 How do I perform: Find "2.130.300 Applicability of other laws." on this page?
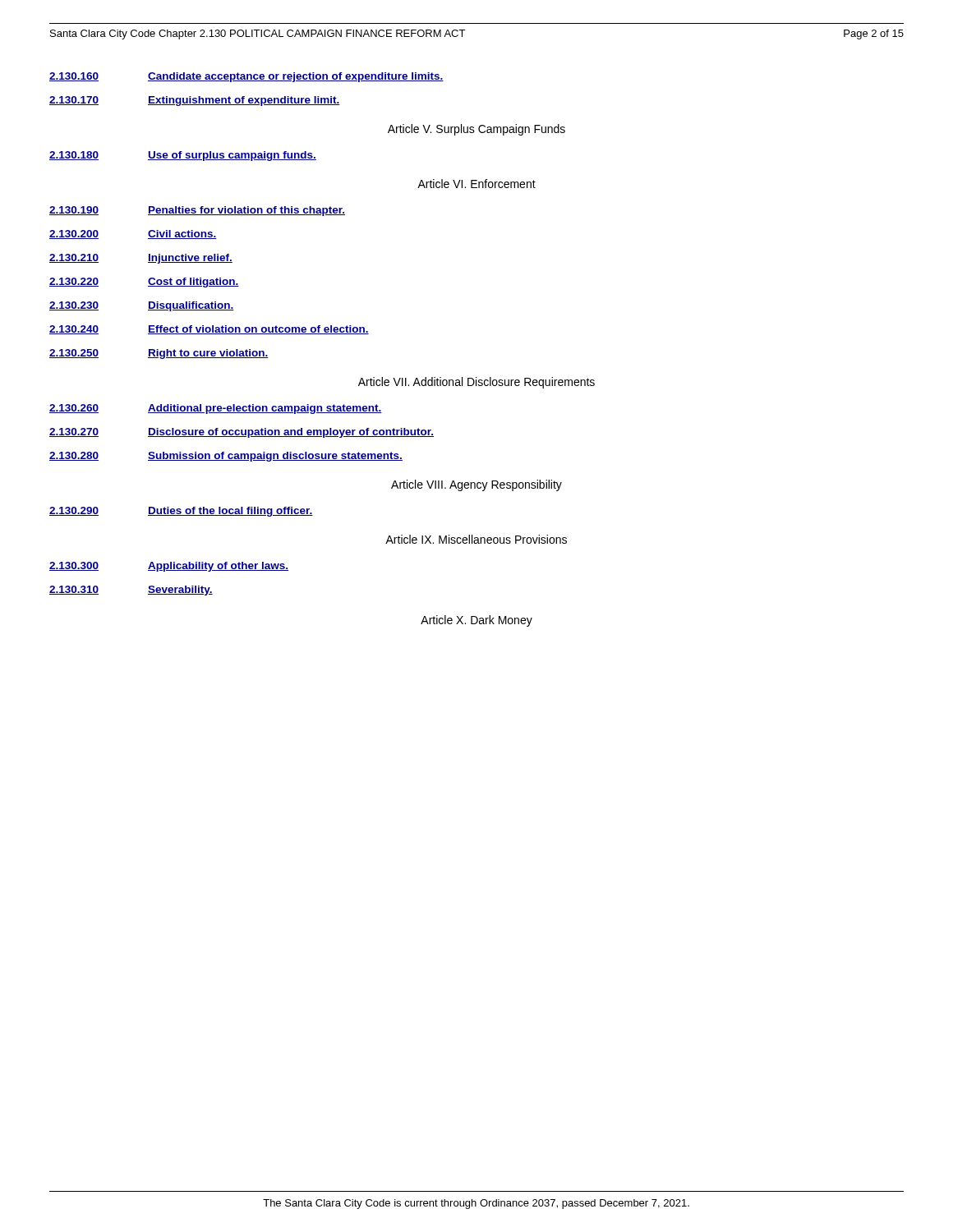pyautogui.click(x=169, y=565)
